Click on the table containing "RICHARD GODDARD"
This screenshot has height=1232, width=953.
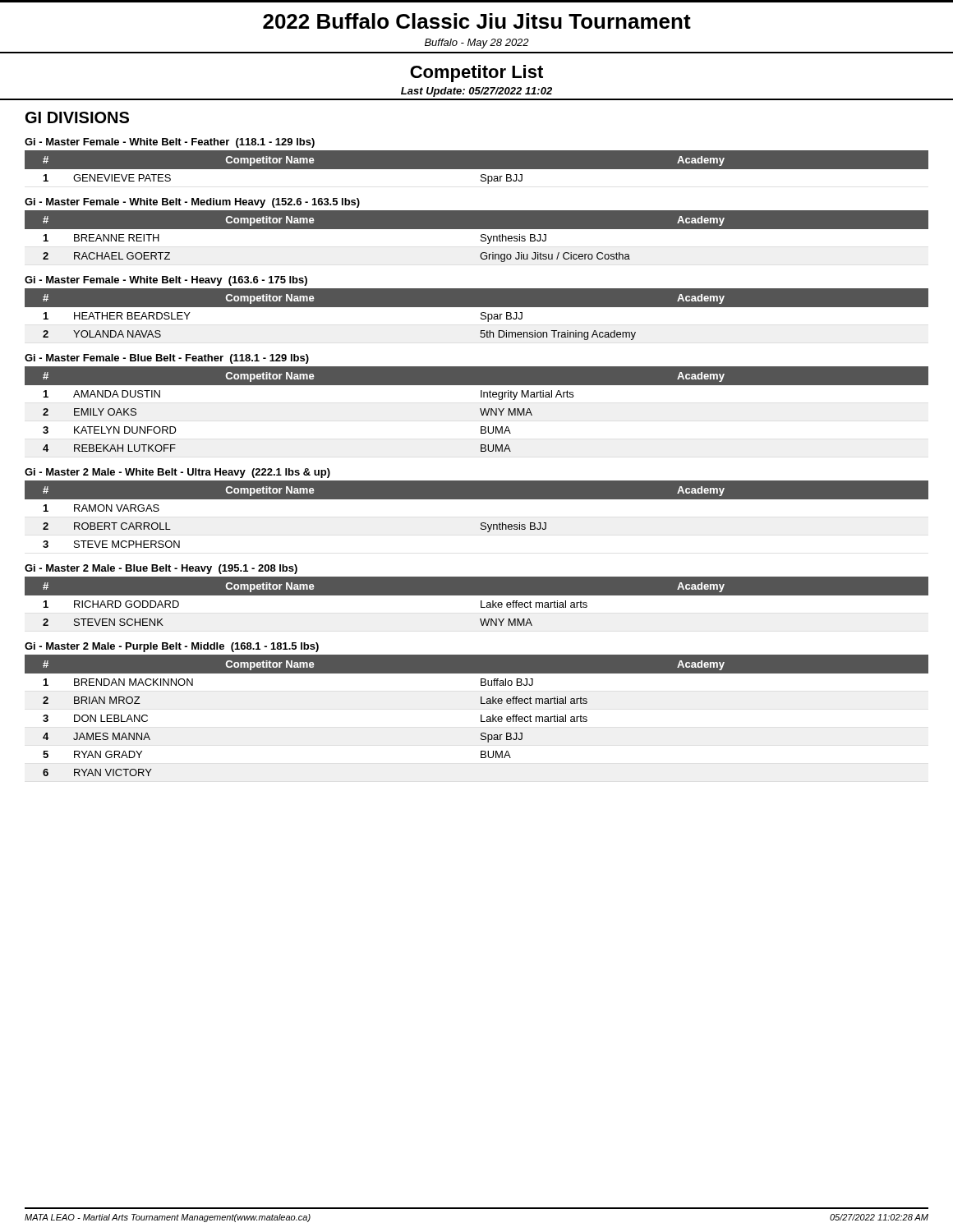pyautogui.click(x=476, y=604)
